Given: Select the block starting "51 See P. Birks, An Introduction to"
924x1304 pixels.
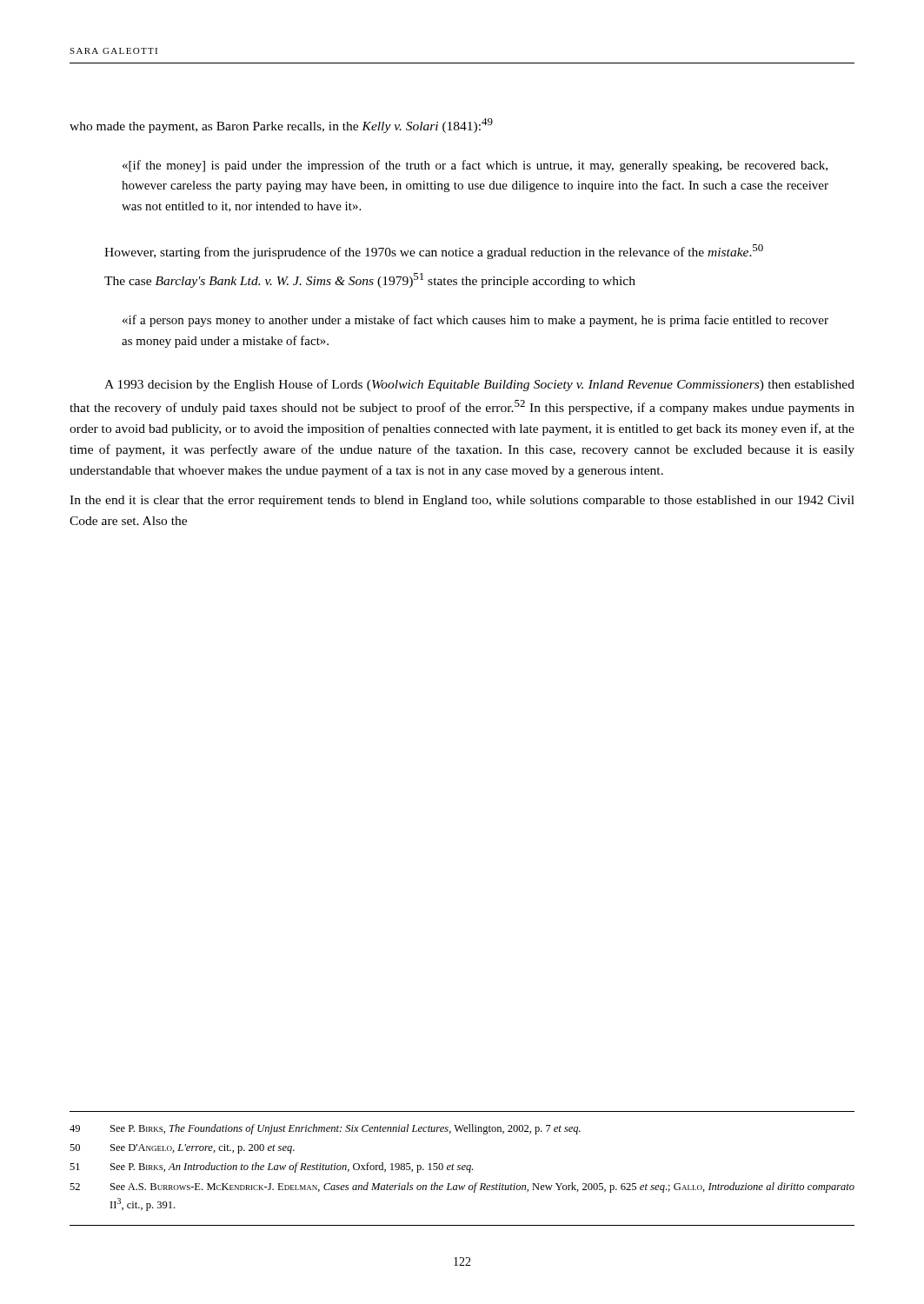Looking at the screenshot, I should pyautogui.click(x=272, y=1167).
